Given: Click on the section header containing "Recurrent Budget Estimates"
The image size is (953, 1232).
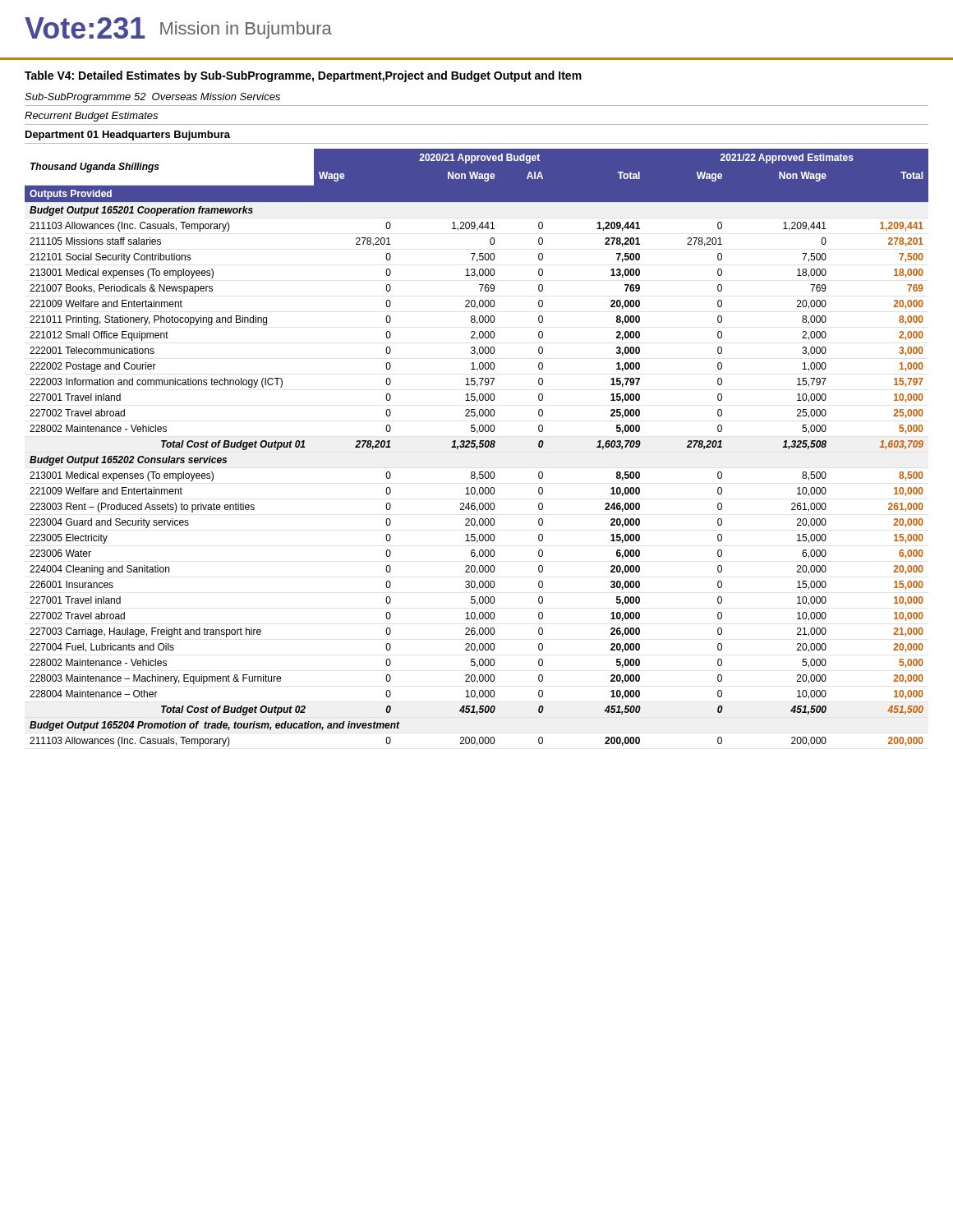Looking at the screenshot, I should click(91, 115).
